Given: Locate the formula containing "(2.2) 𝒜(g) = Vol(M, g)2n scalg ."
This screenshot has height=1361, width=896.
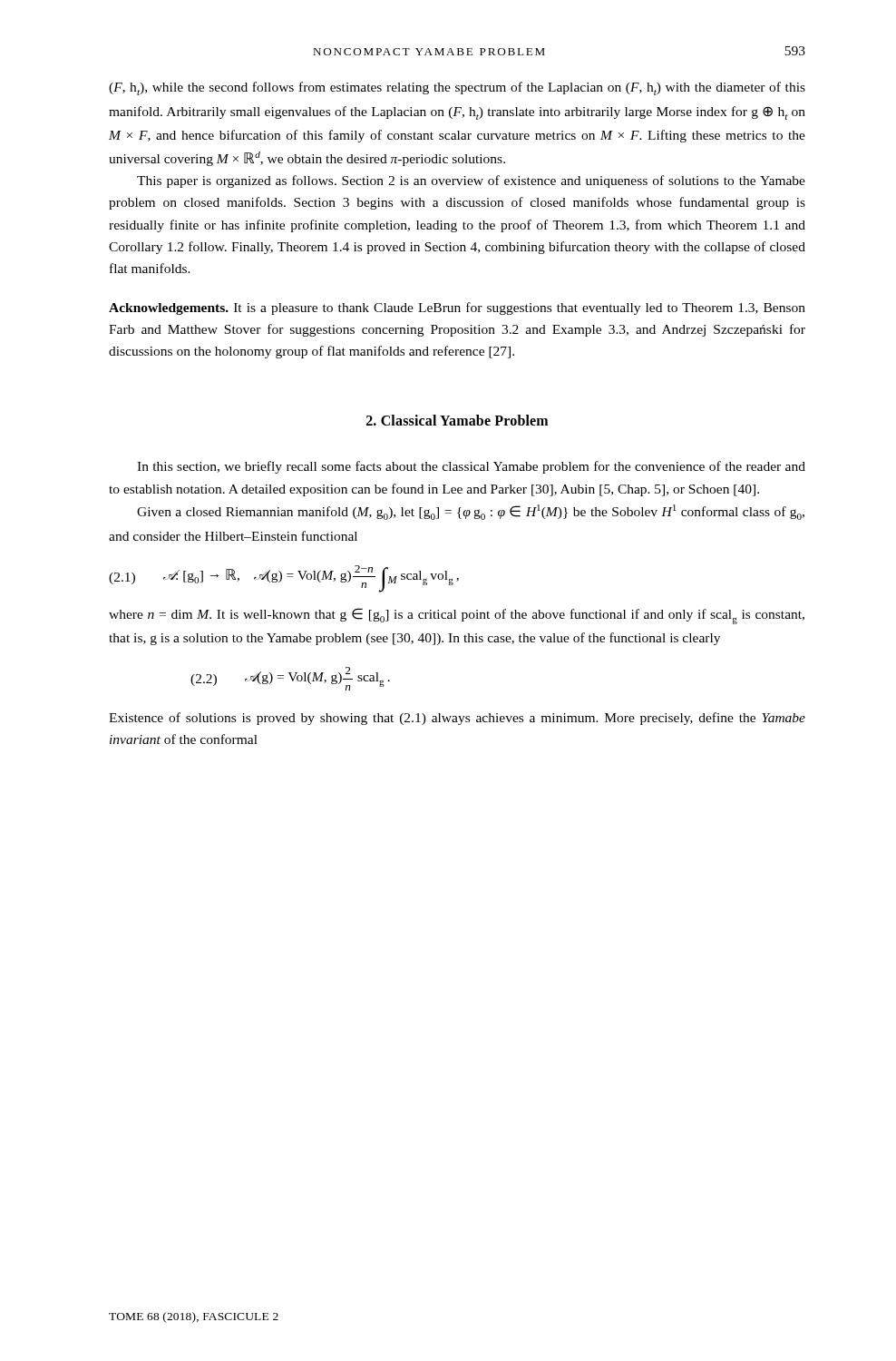Looking at the screenshot, I should (290, 679).
